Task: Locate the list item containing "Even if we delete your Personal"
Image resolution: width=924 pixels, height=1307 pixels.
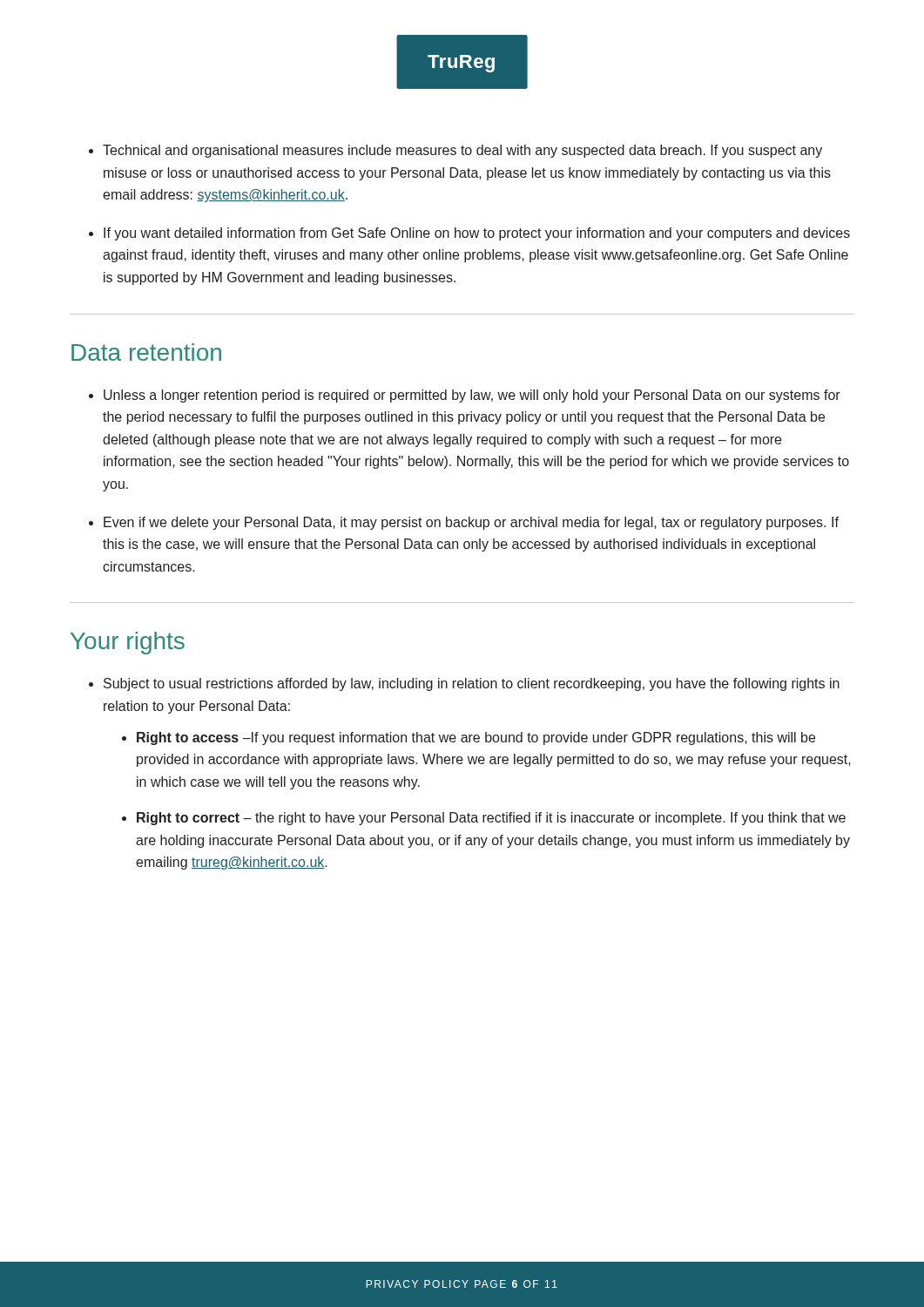Action: click(466, 544)
